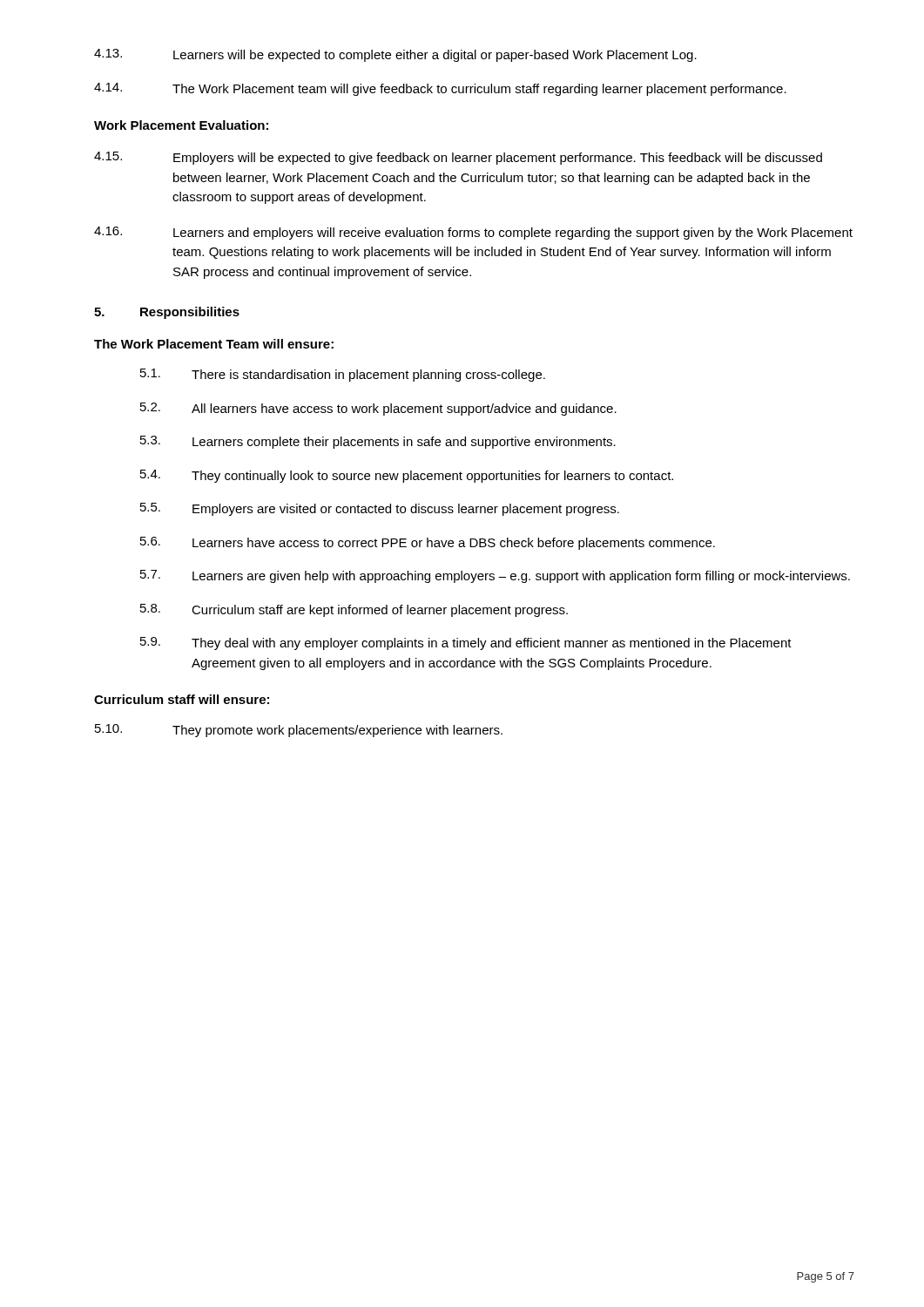Image resolution: width=924 pixels, height=1307 pixels.
Task: Click the passage that begins "5.8. Curriculum staff are"
Action: click(x=497, y=610)
